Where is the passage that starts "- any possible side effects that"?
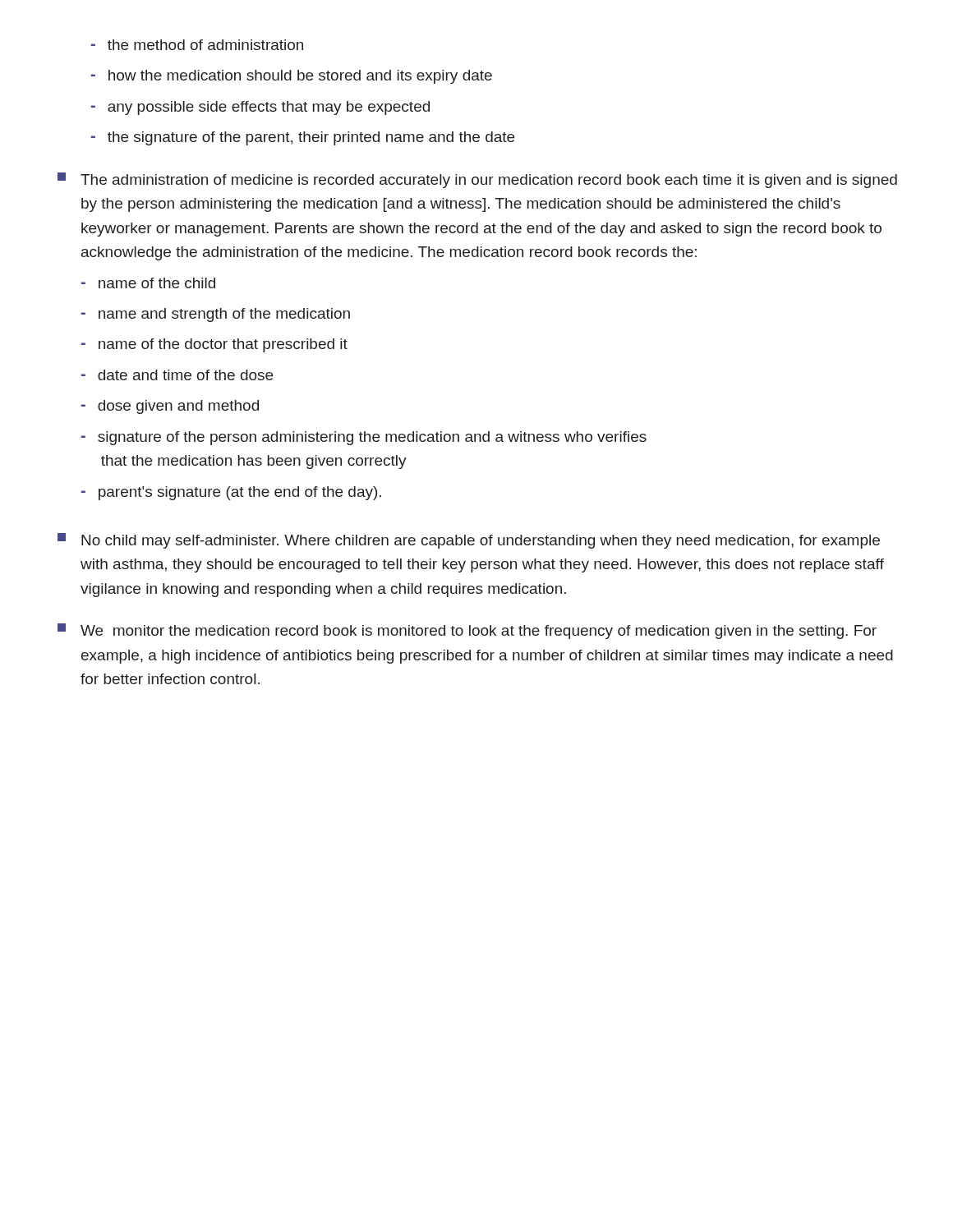Image resolution: width=953 pixels, height=1232 pixels. tap(260, 108)
